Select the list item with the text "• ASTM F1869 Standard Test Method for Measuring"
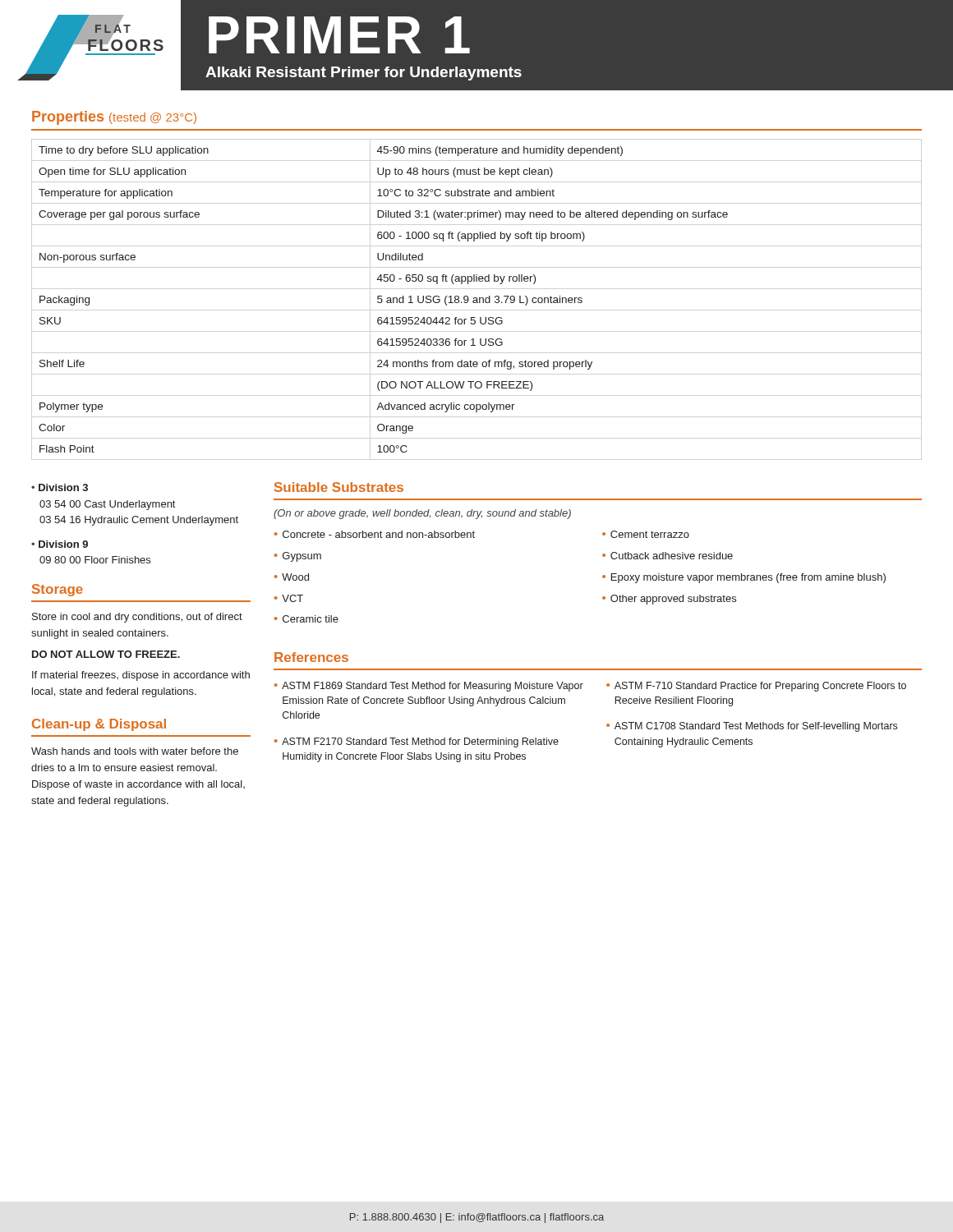Viewport: 953px width, 1232px height. (432, 701)
